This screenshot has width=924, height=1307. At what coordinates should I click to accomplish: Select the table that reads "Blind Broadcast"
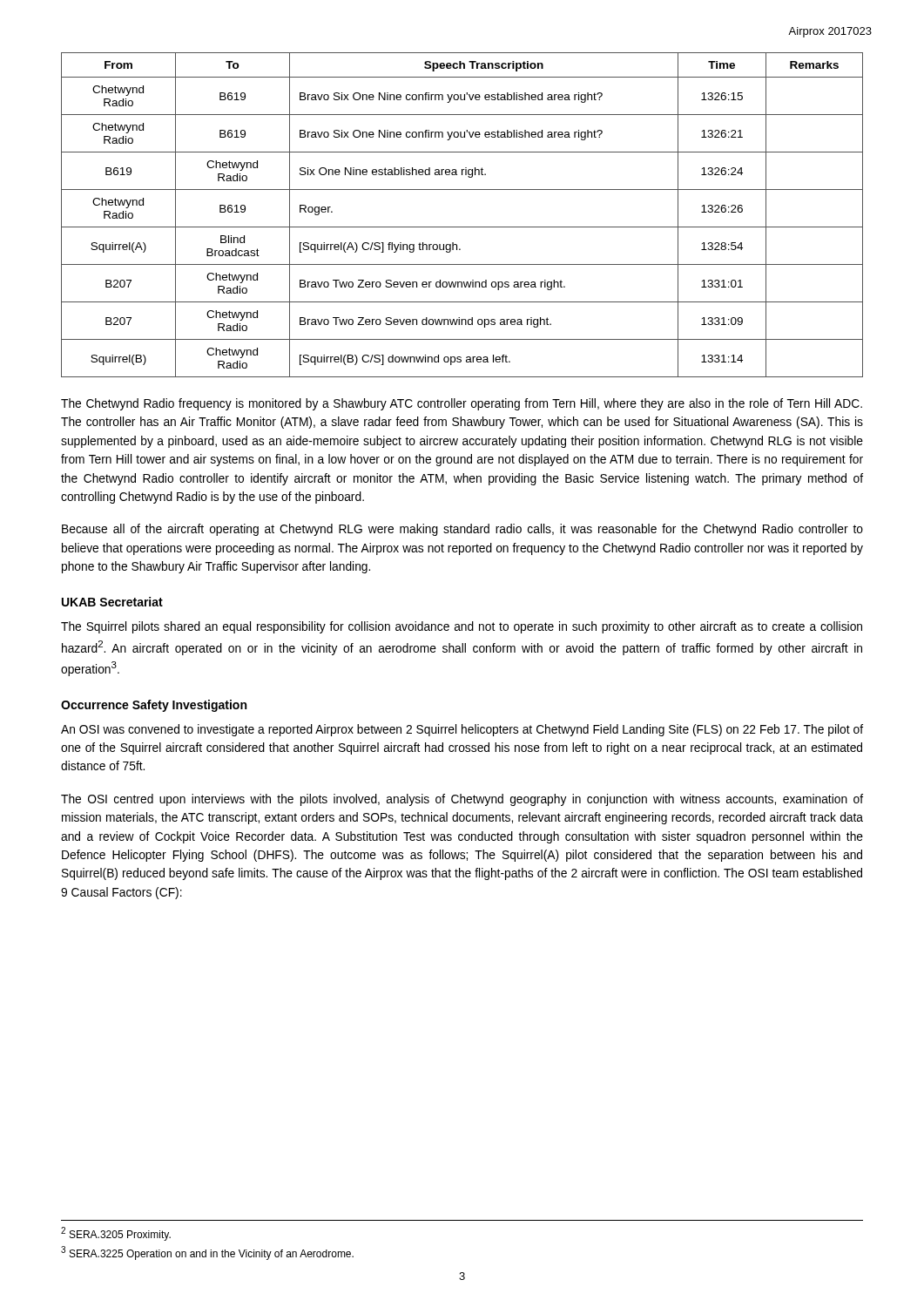(462, 215)
